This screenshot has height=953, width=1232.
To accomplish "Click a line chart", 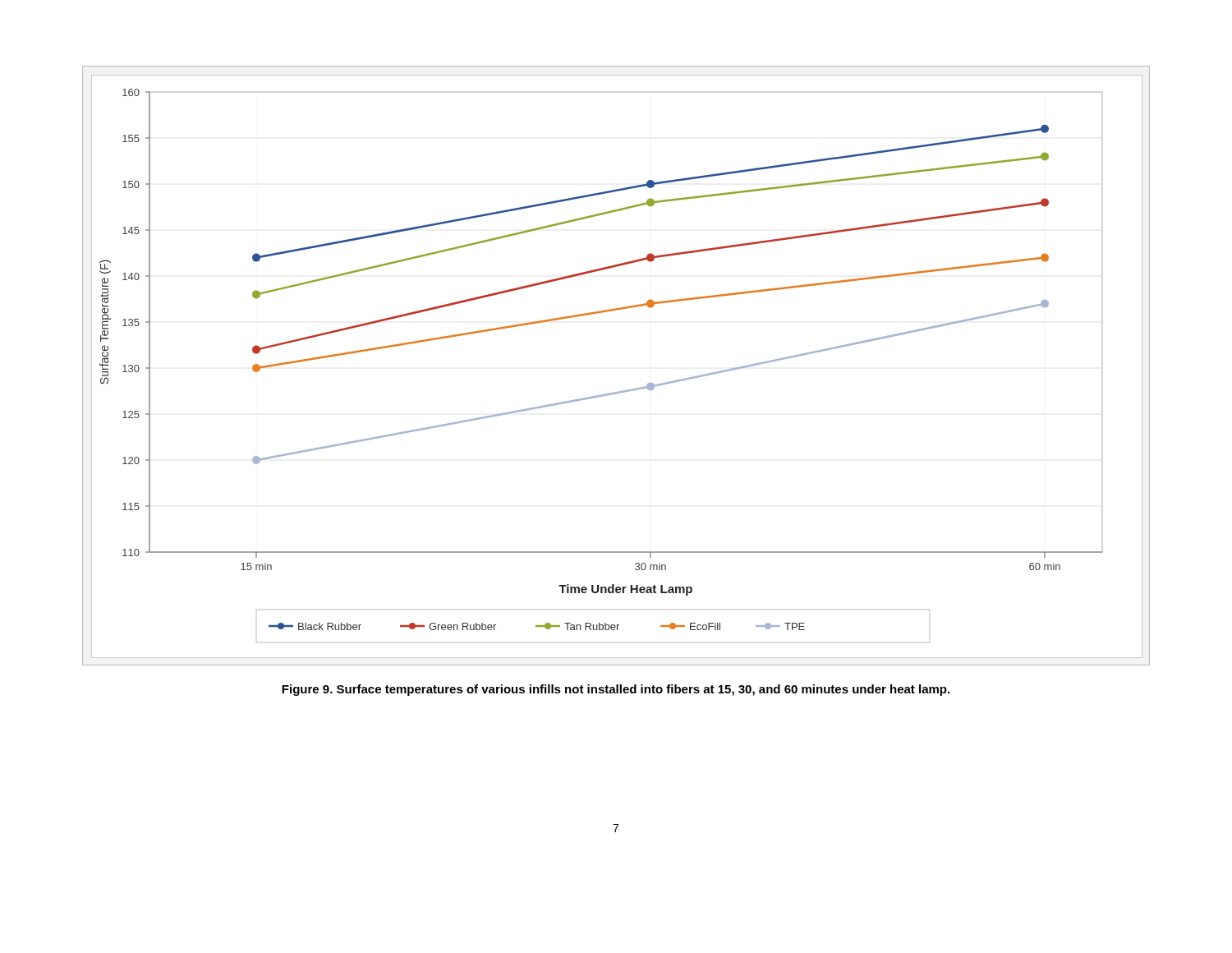I will (616, 366).
